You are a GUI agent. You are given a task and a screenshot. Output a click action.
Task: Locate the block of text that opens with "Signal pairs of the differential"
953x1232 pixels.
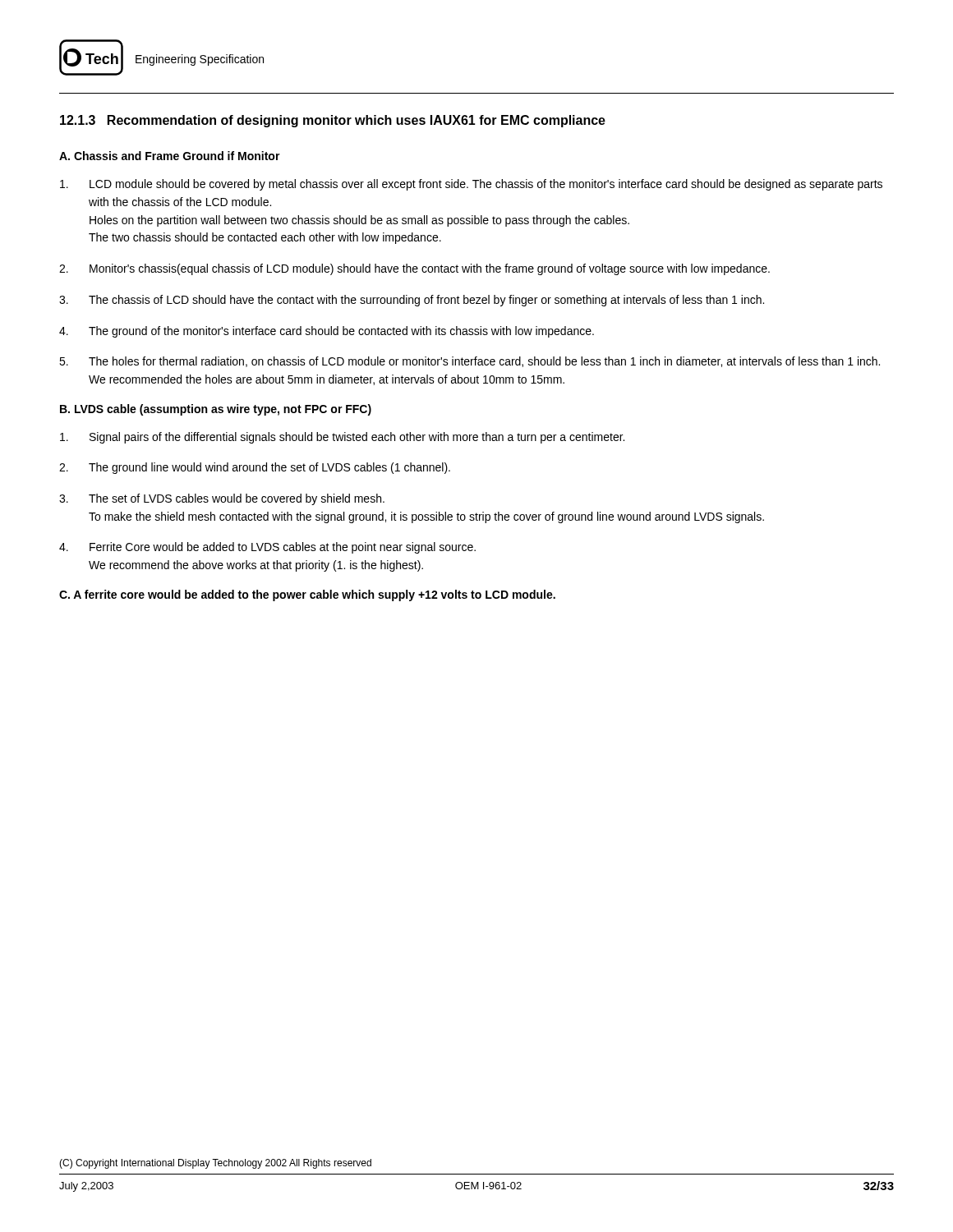tap(476, 437)
